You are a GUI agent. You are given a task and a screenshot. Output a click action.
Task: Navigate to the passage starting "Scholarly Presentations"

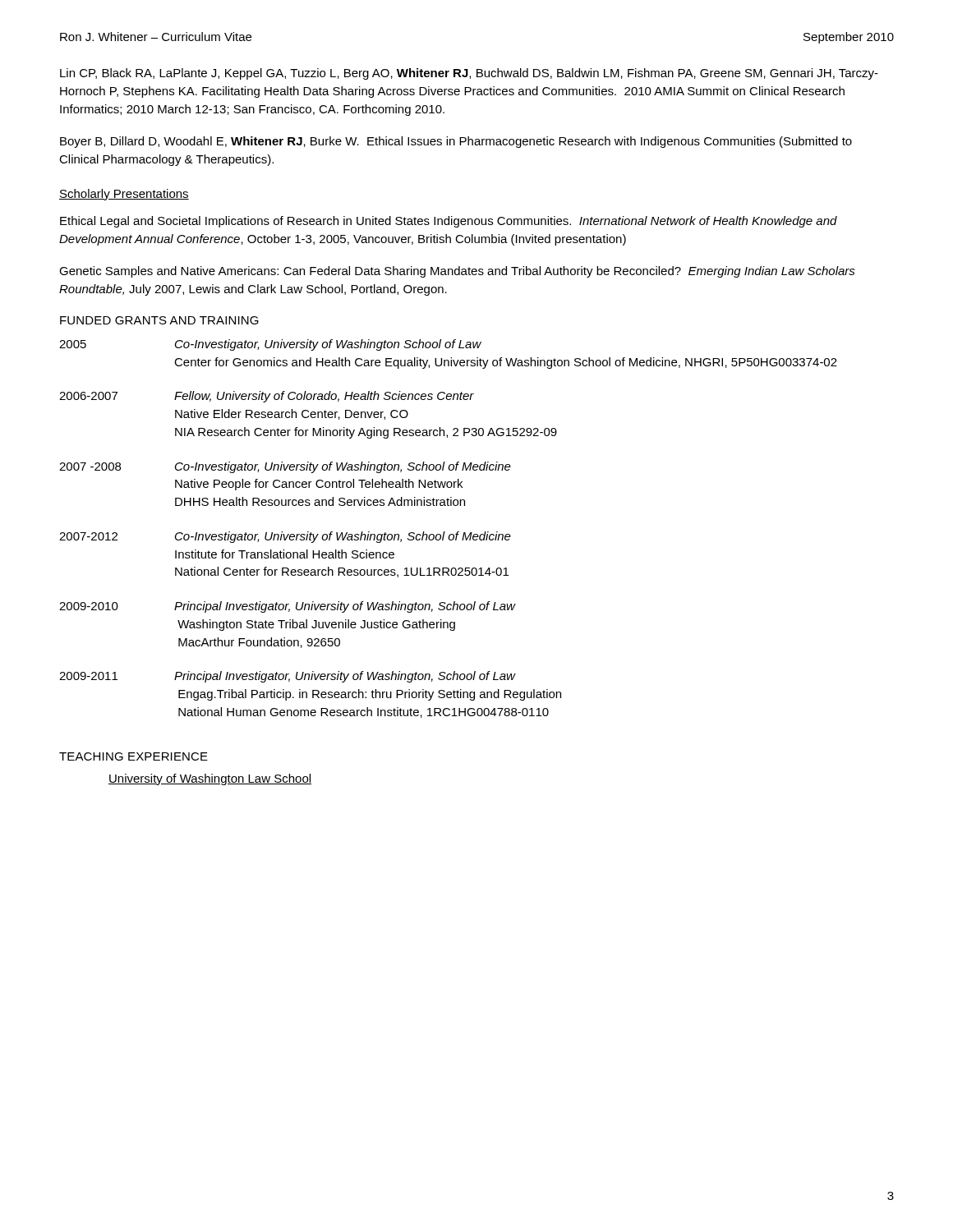coord(124,193)
